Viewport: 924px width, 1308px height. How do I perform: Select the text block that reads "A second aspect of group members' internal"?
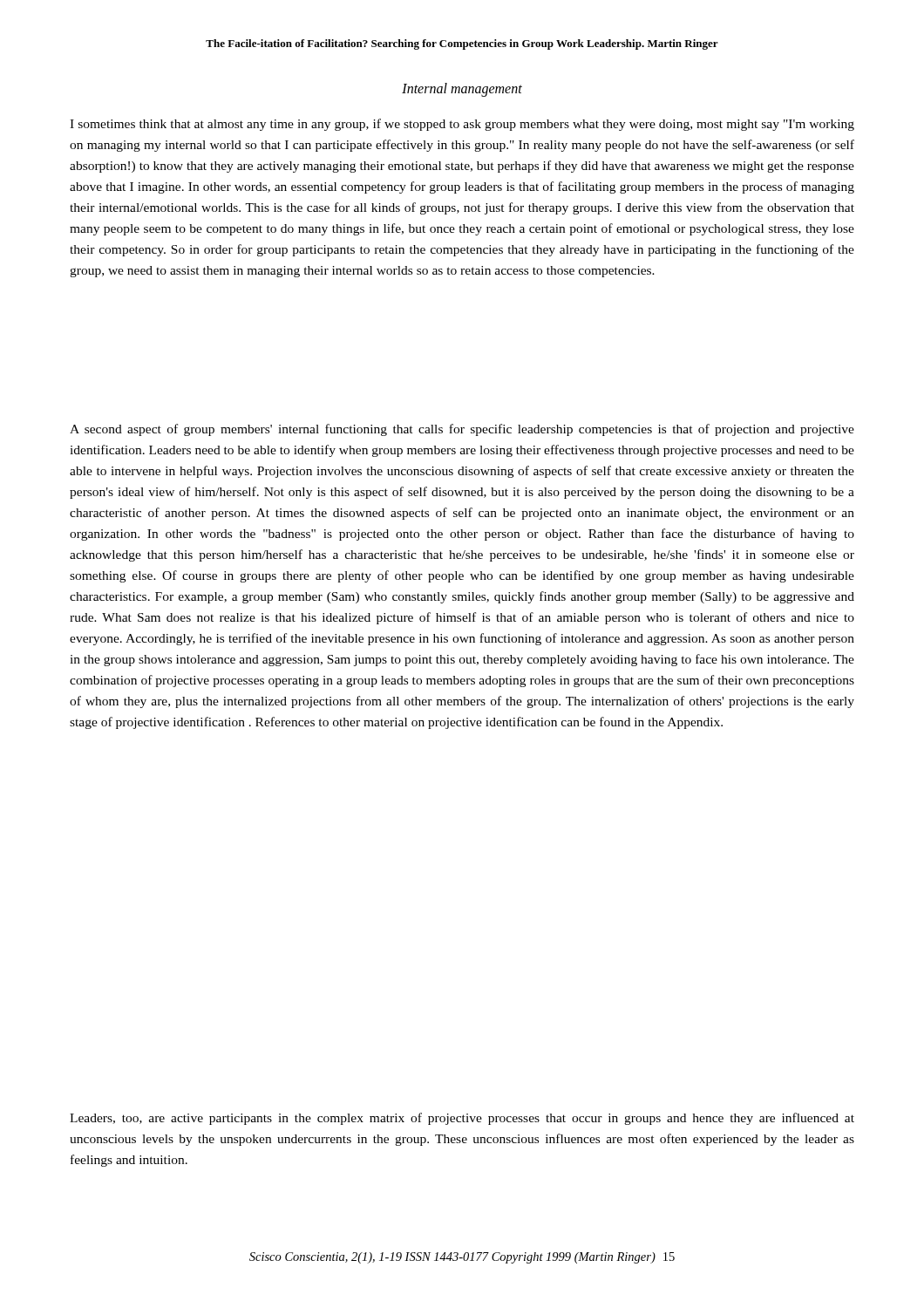462,575
